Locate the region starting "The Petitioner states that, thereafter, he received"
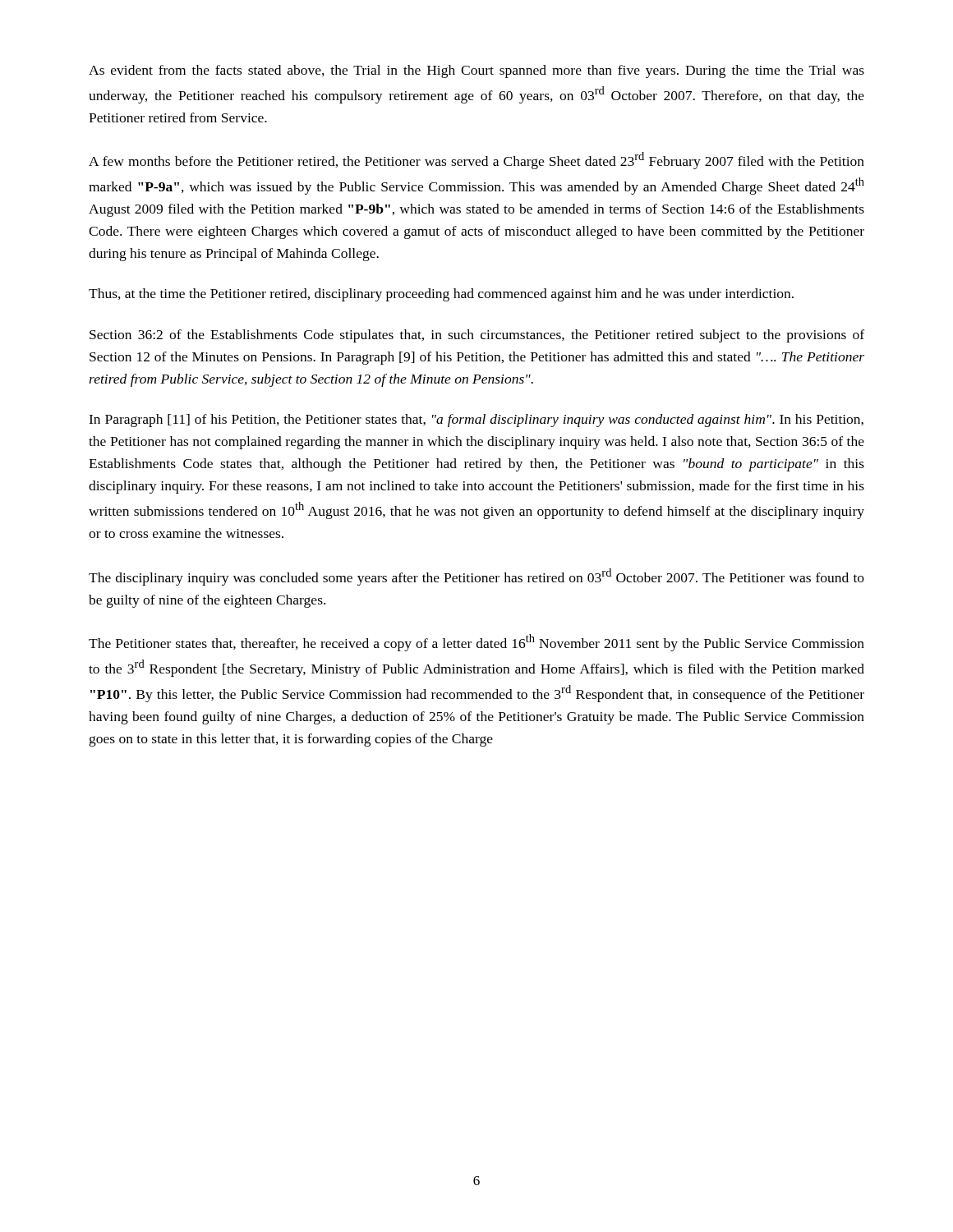 [x=476, y=689]
